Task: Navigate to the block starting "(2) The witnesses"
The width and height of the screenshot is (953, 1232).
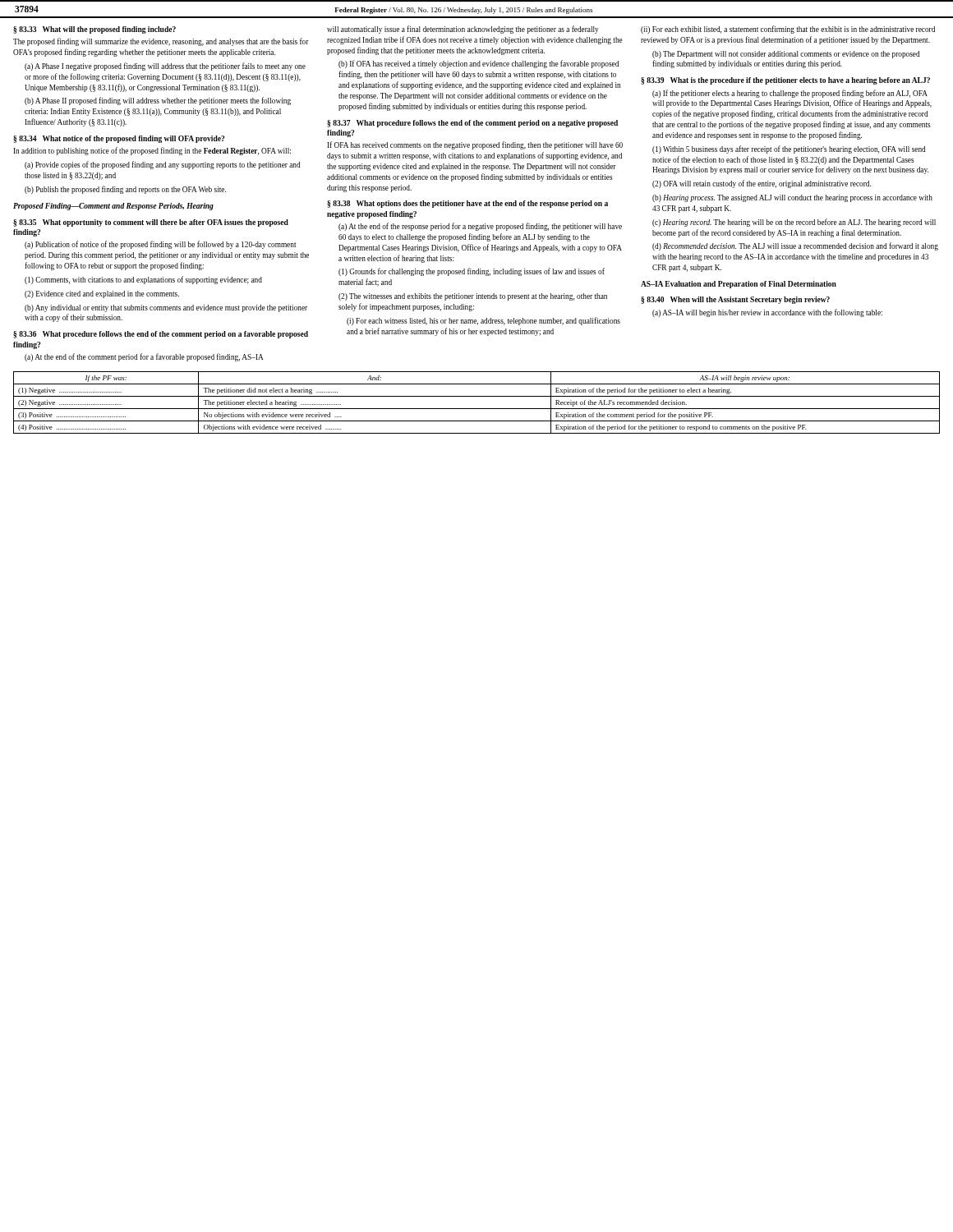Action: tap(482, 302)
